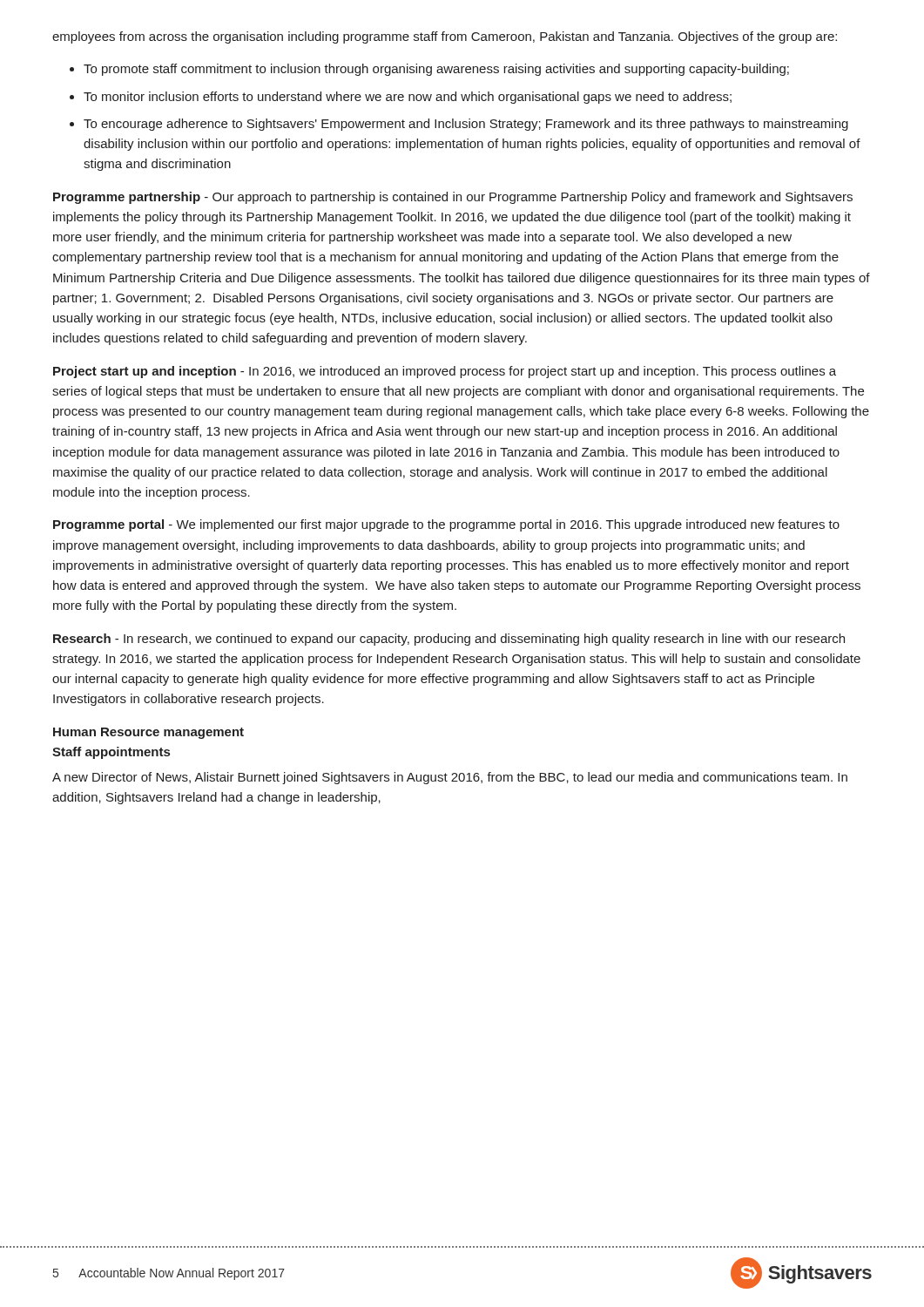Navigate to the passage starting "A new Director of News, Alistair Burnett joined"
The image size is (924, 1307).
pos(450,787)
